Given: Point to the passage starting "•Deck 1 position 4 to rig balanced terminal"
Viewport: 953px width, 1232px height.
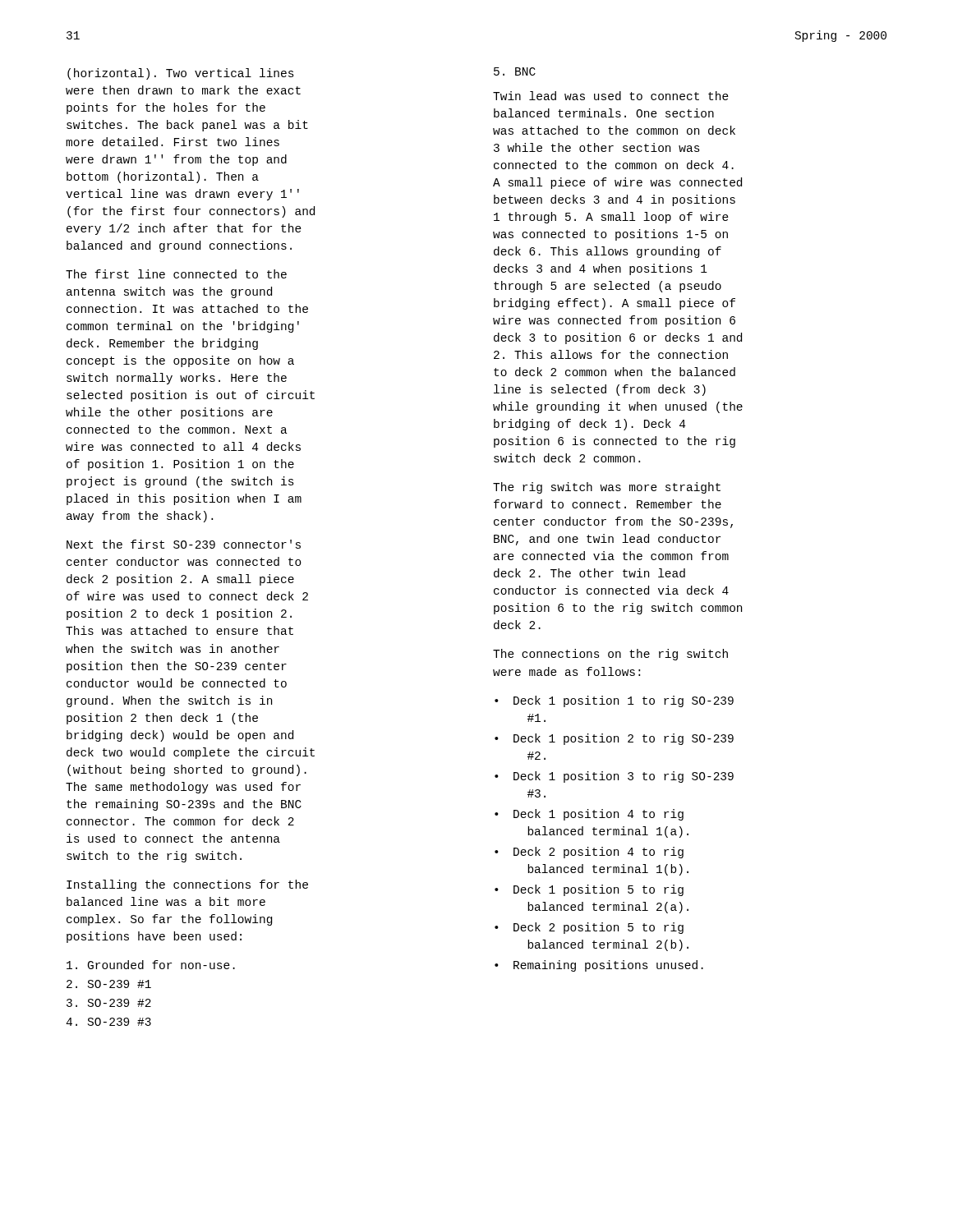Looking at the screenshot, I should point(592,823).
